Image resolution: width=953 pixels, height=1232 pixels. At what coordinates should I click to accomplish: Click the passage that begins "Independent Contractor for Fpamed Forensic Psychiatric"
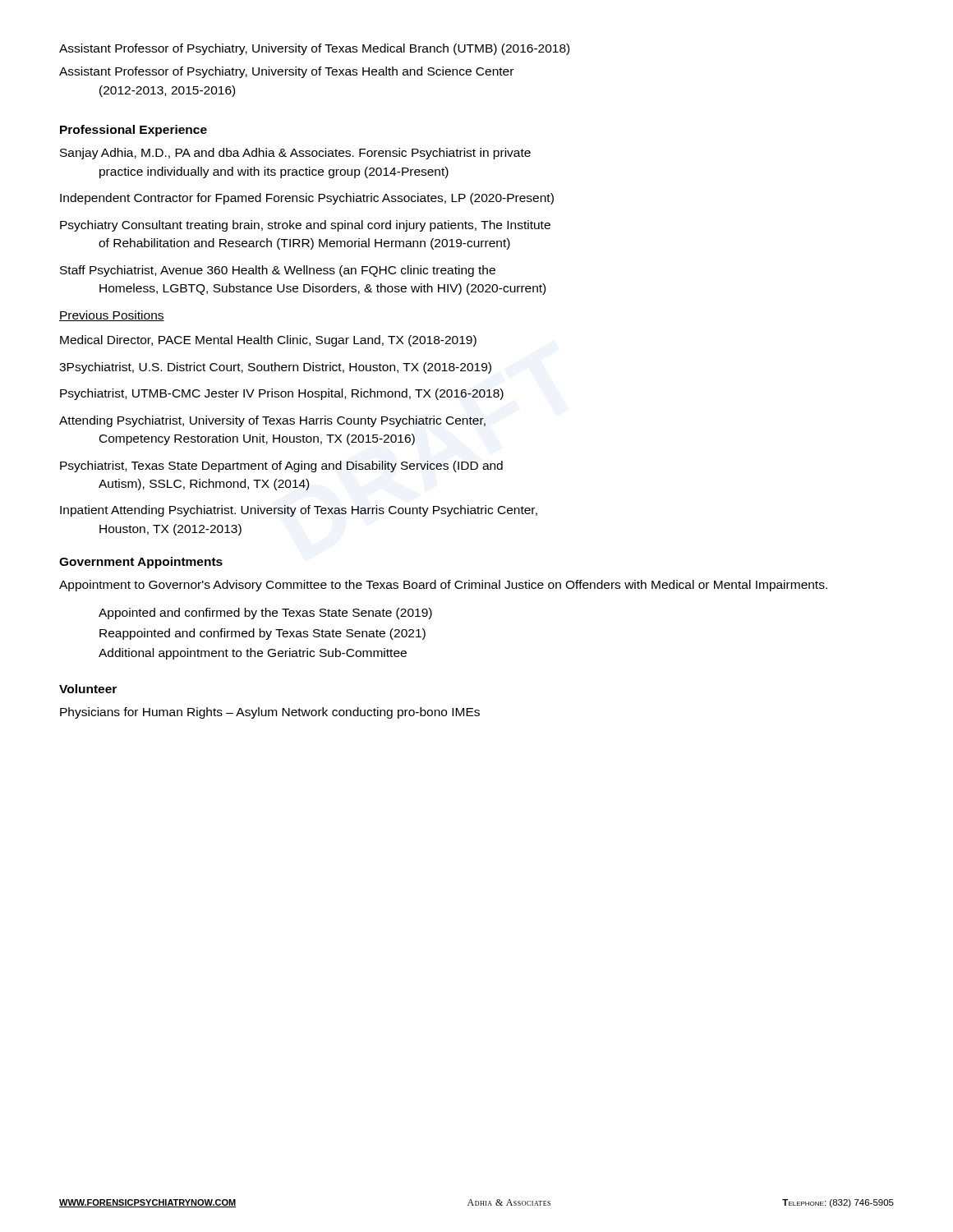(307, 198)
